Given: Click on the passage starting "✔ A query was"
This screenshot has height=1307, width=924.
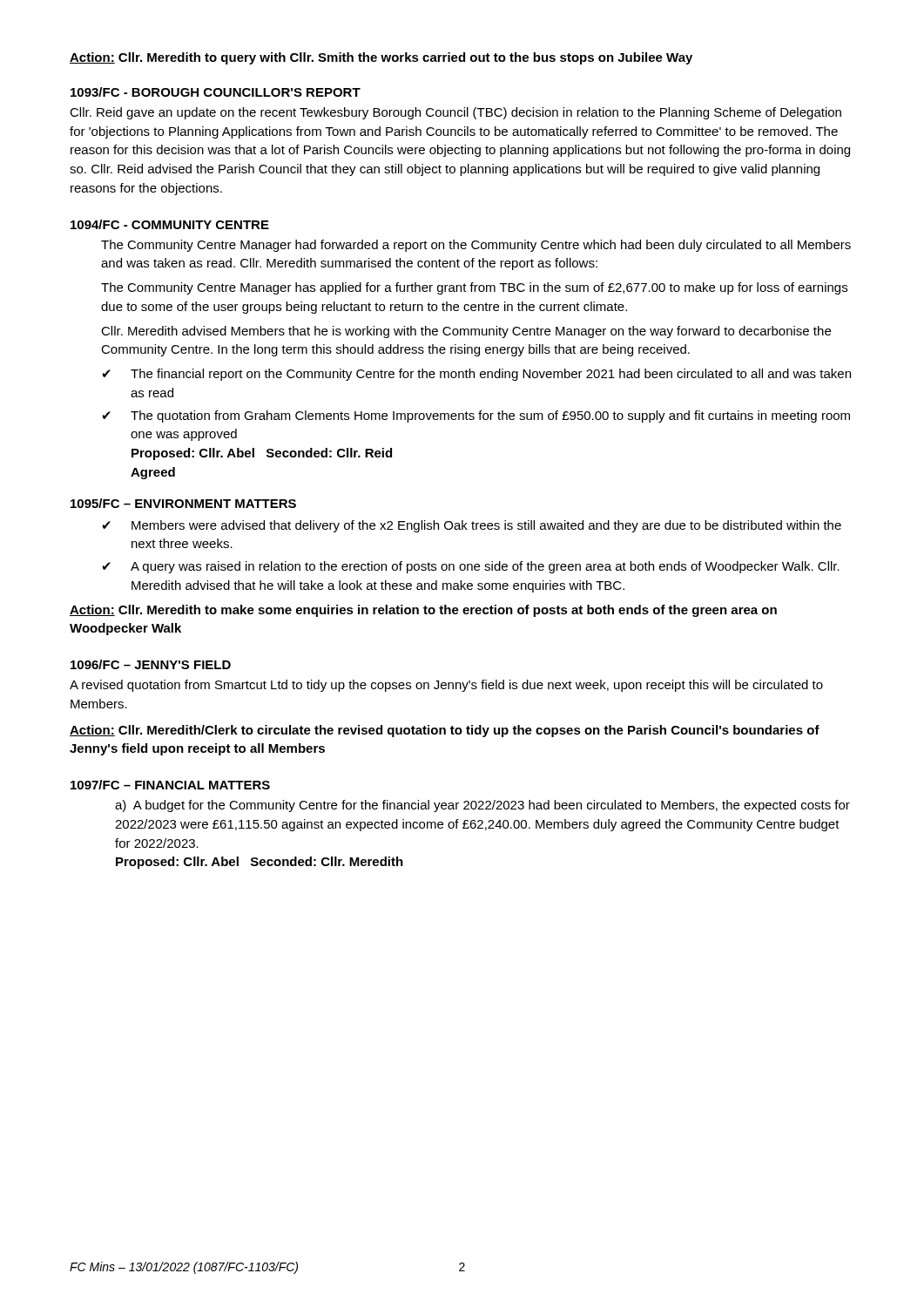Looking at the screenshot, I should 478,576.
